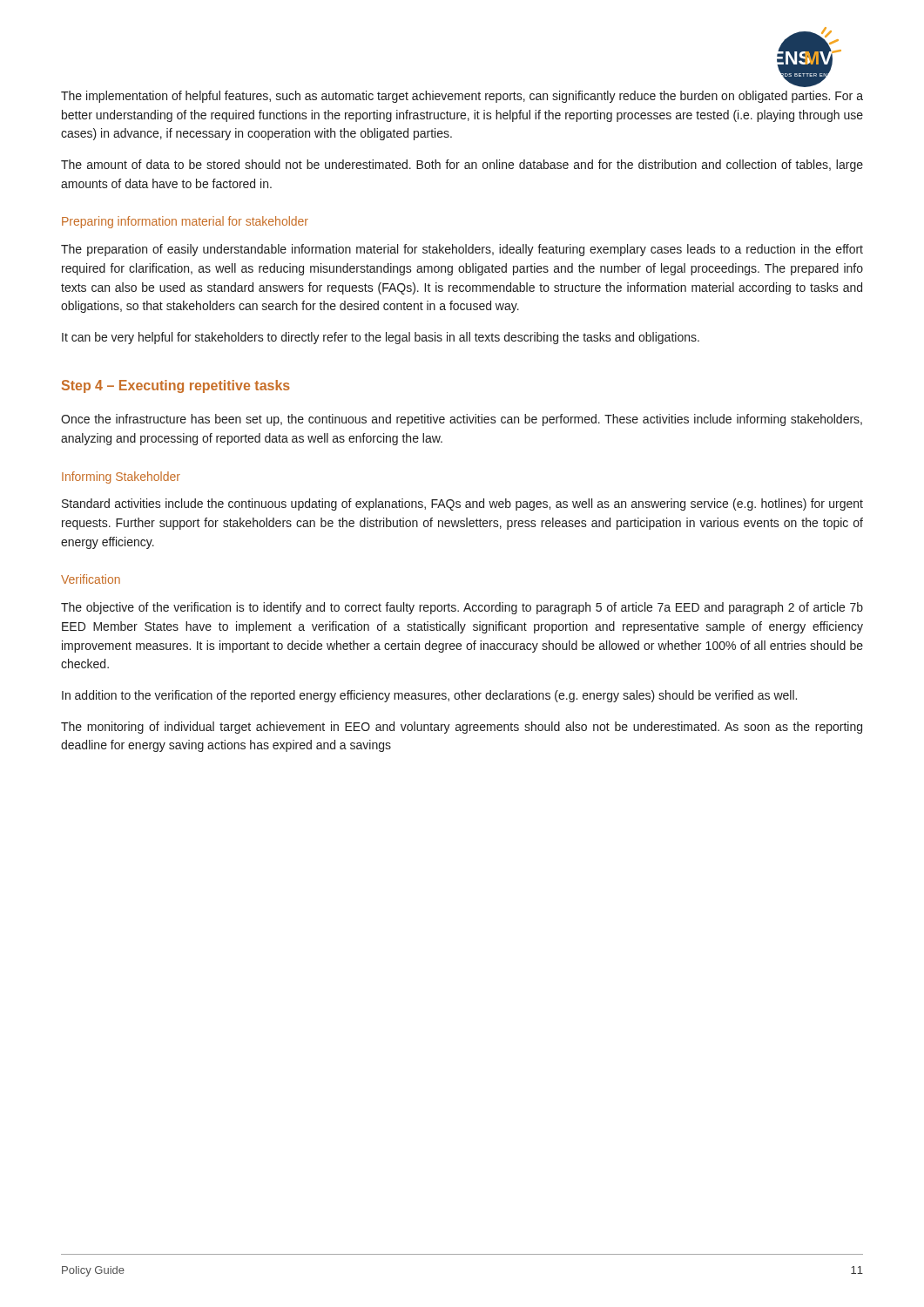Click a logo
The width and height of the screenshot is (924, 1307).
tap(815, 58)
